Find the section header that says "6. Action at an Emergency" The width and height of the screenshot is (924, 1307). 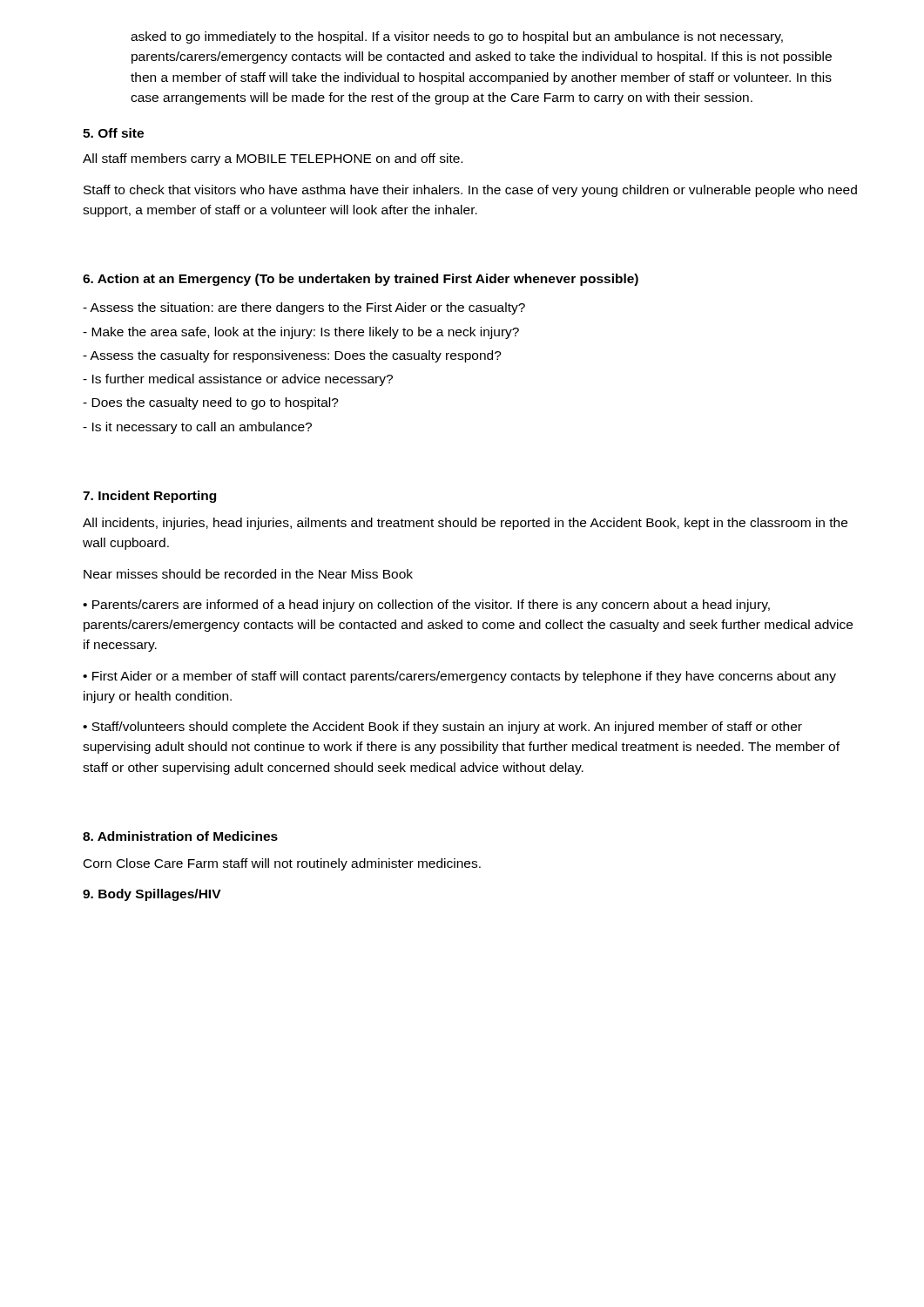[361, 278]
